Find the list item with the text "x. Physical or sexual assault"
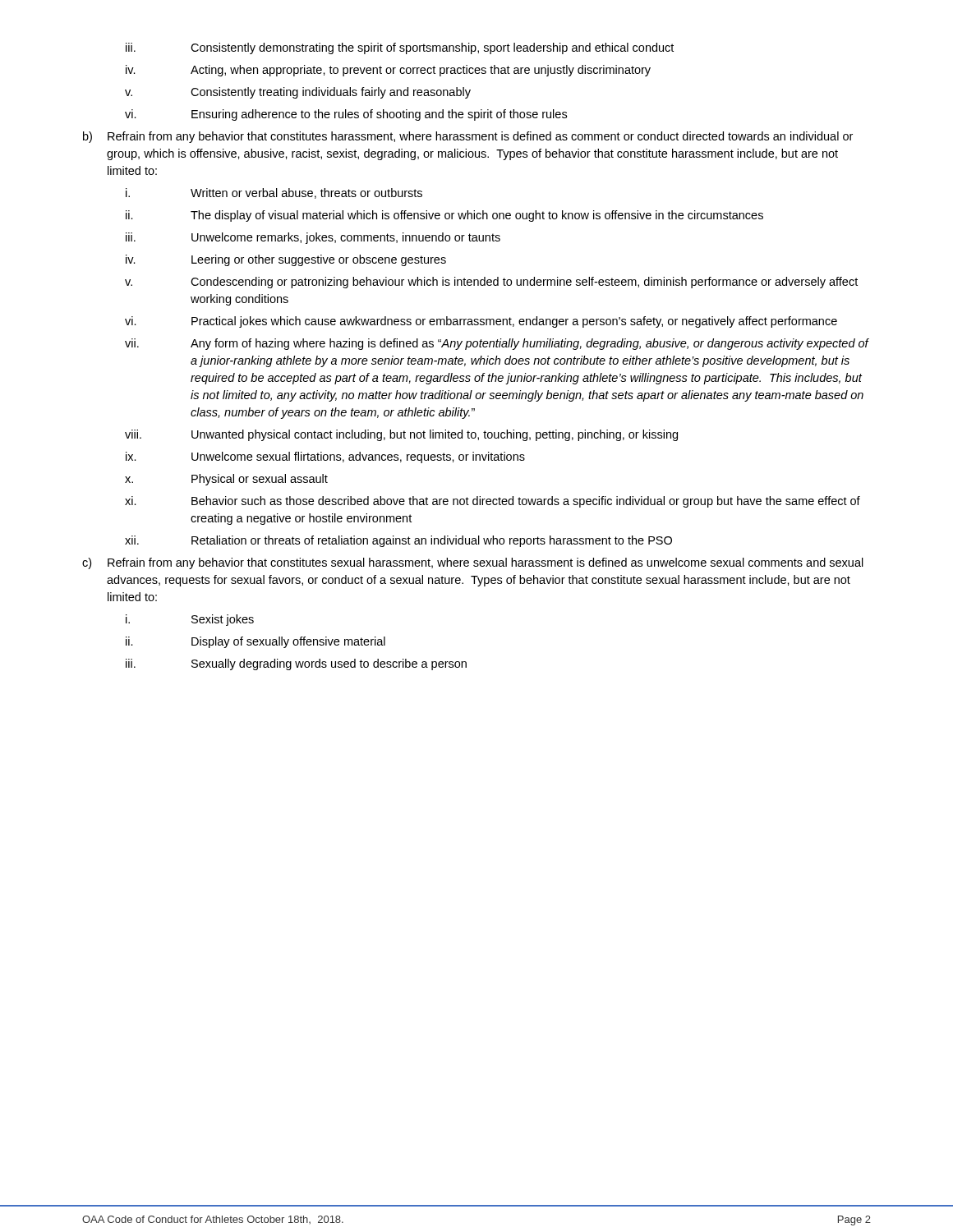Viewport: 953px width, 1232px height. [226, 480]
